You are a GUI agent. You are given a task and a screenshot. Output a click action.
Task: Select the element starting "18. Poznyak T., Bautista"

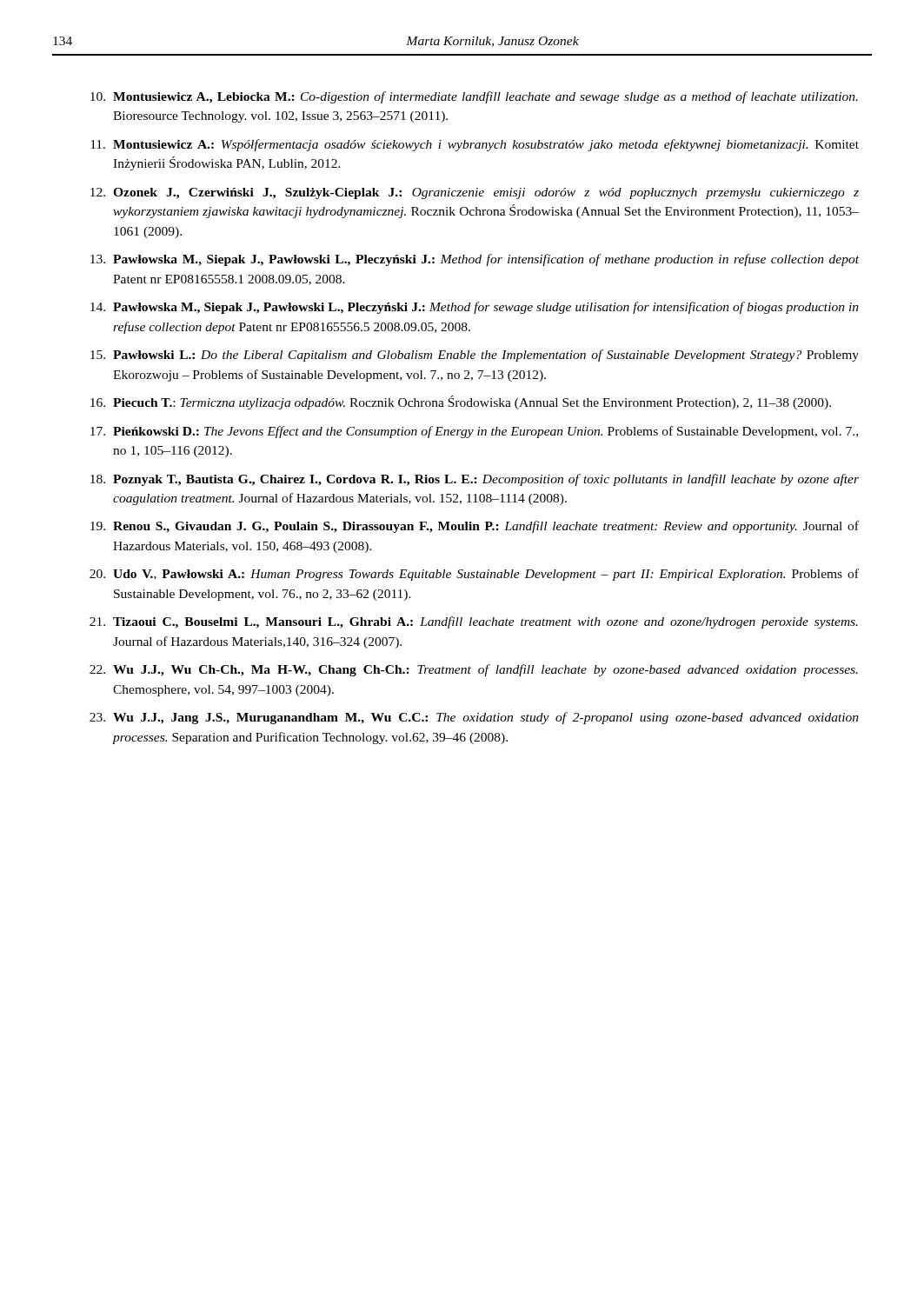click(x=469, y=489)
